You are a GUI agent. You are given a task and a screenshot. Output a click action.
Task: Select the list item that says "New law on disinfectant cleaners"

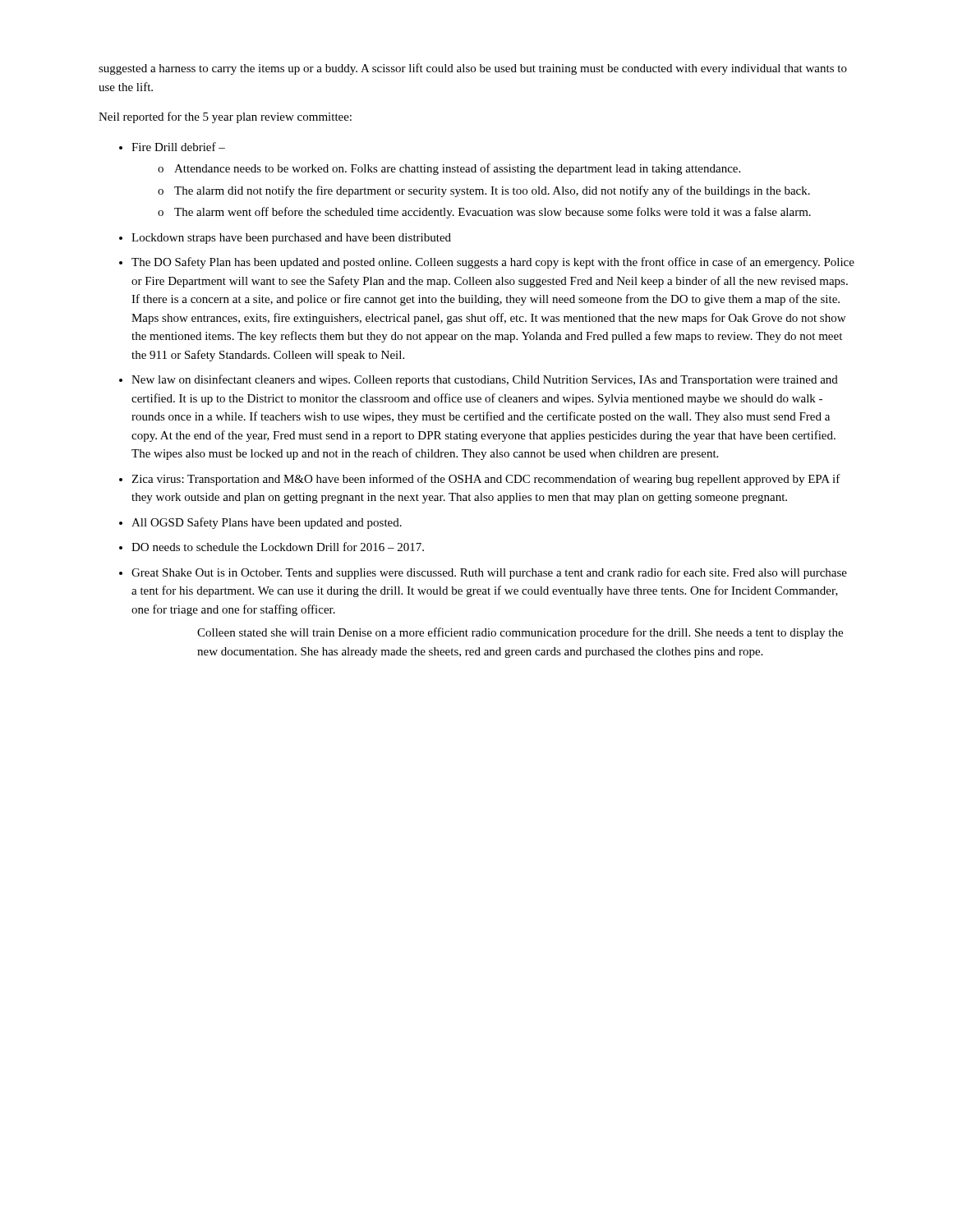tap(485, 416)
